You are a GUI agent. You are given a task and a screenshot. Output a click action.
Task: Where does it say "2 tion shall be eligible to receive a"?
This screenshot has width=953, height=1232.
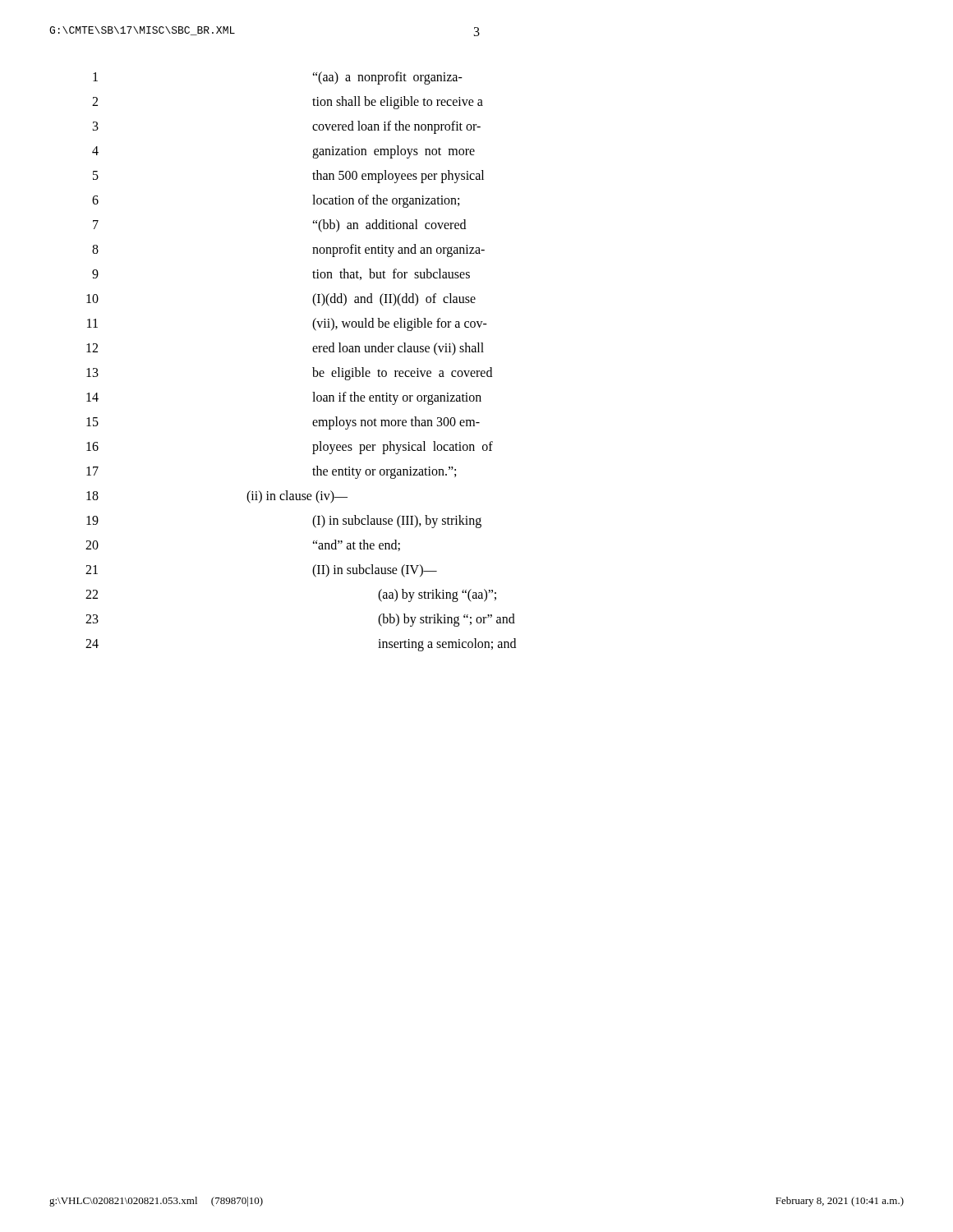coord(476,102)
